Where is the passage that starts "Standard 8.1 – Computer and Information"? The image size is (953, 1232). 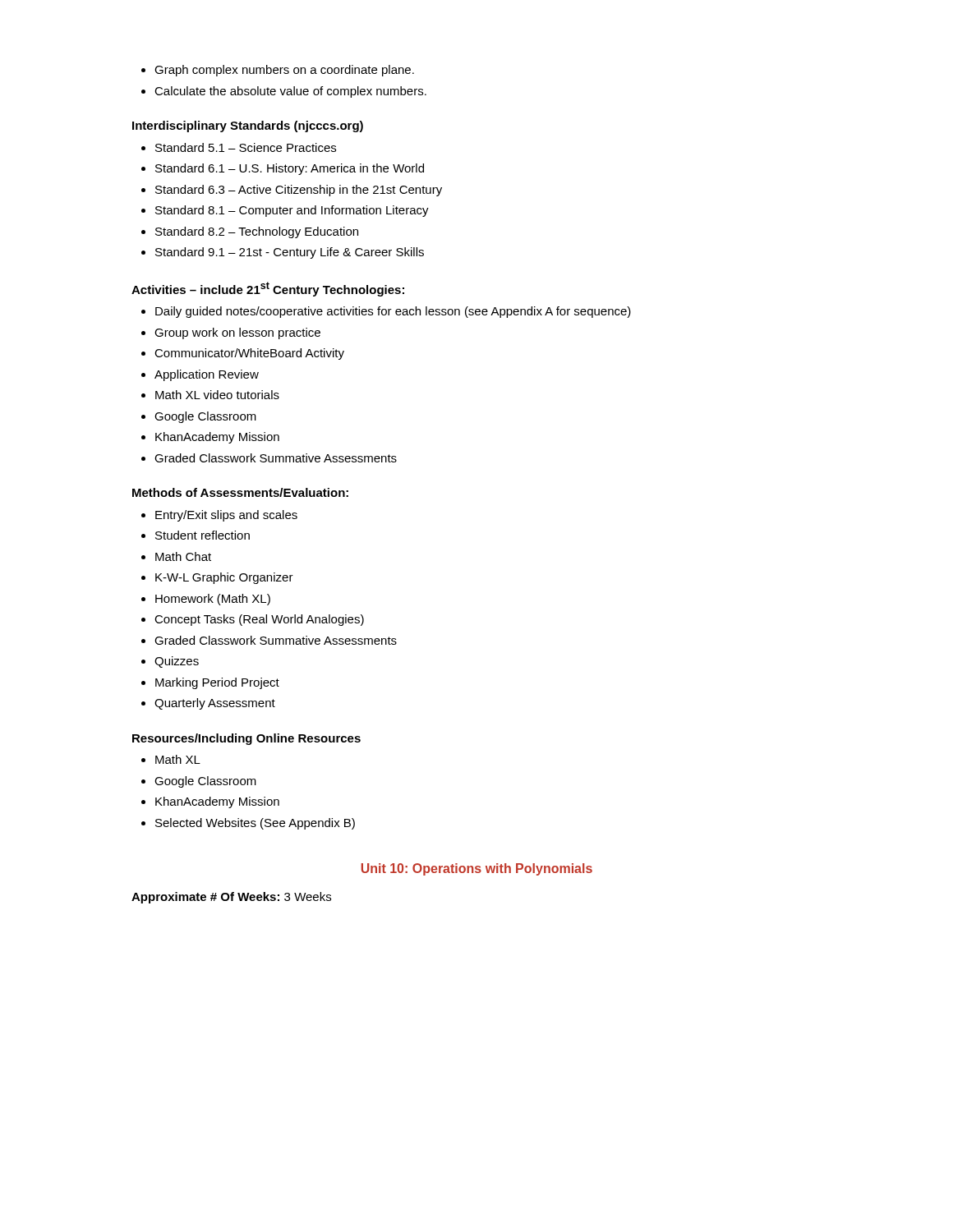point(291,210)
